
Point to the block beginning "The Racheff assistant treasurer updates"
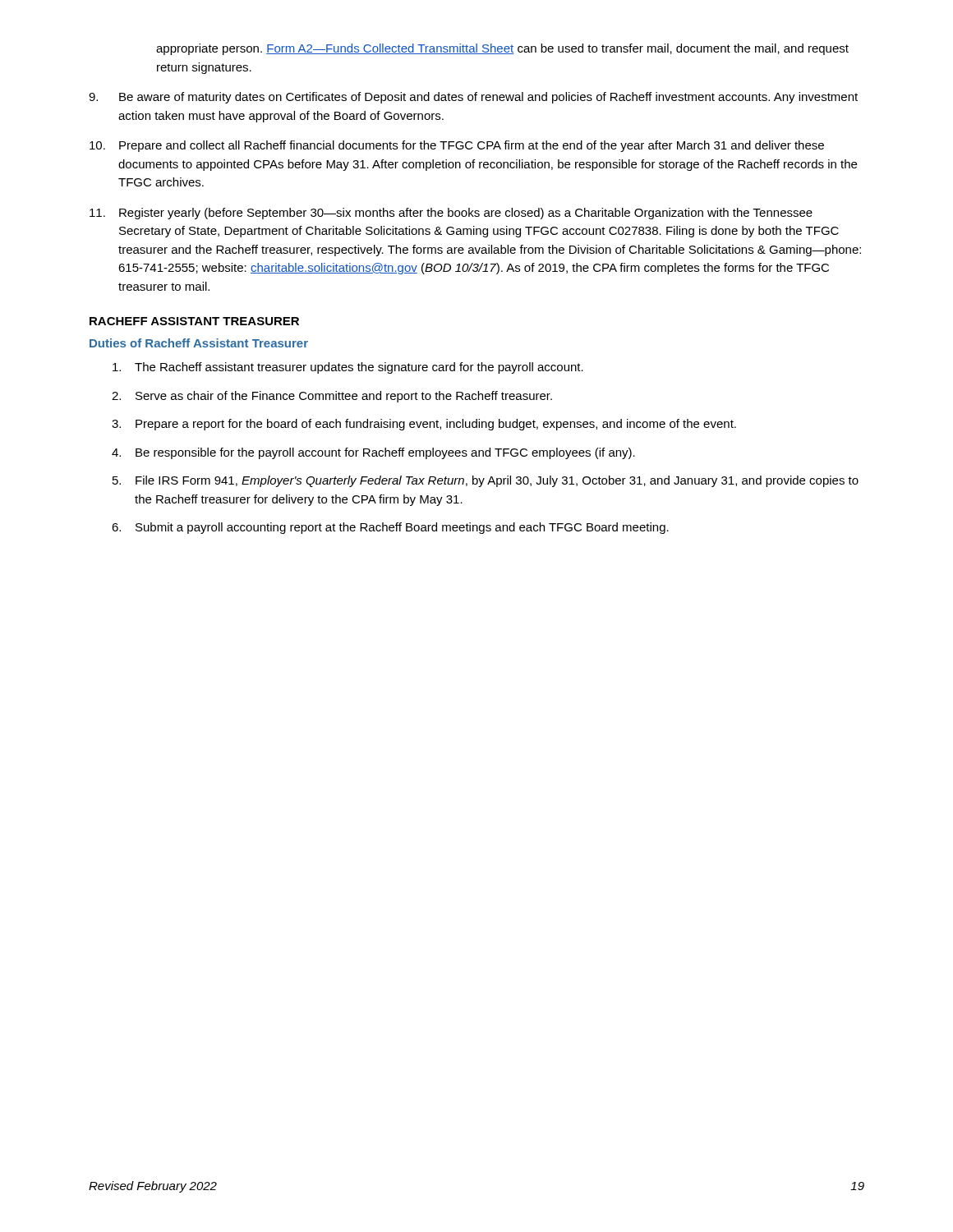(488, 367)
